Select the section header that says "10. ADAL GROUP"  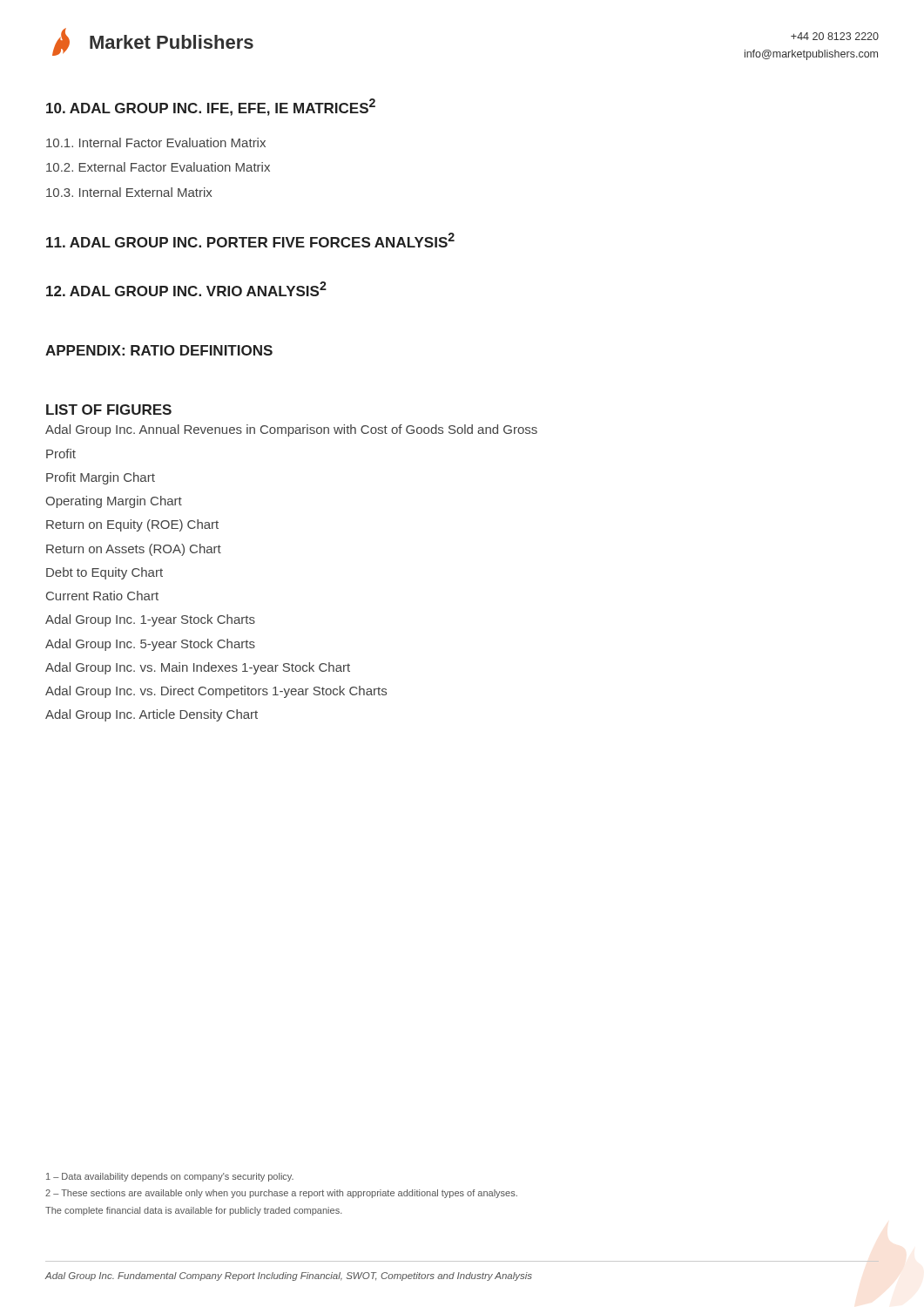point(210,106)
